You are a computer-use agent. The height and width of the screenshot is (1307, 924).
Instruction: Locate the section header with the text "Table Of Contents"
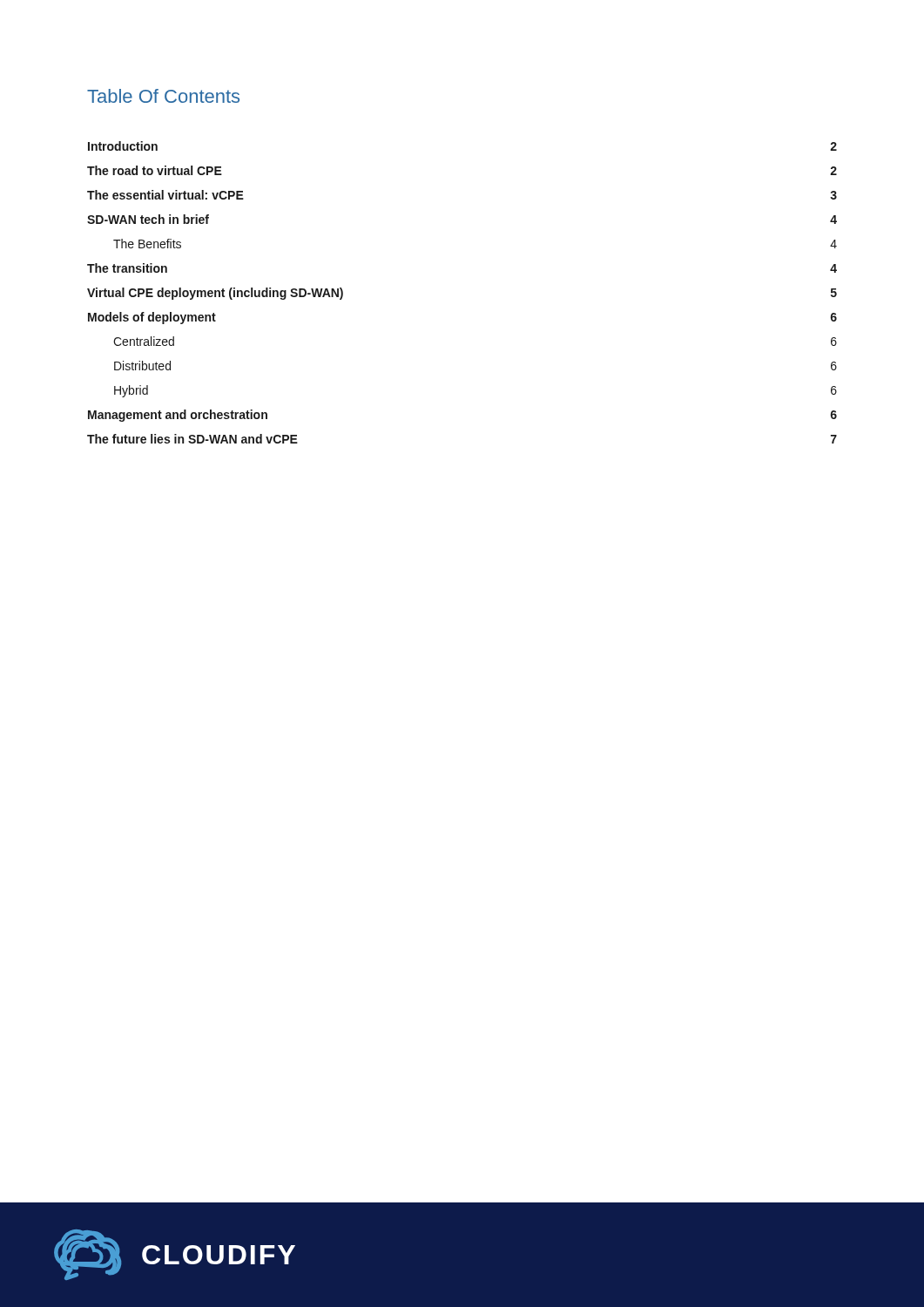(x=164, y=97)
